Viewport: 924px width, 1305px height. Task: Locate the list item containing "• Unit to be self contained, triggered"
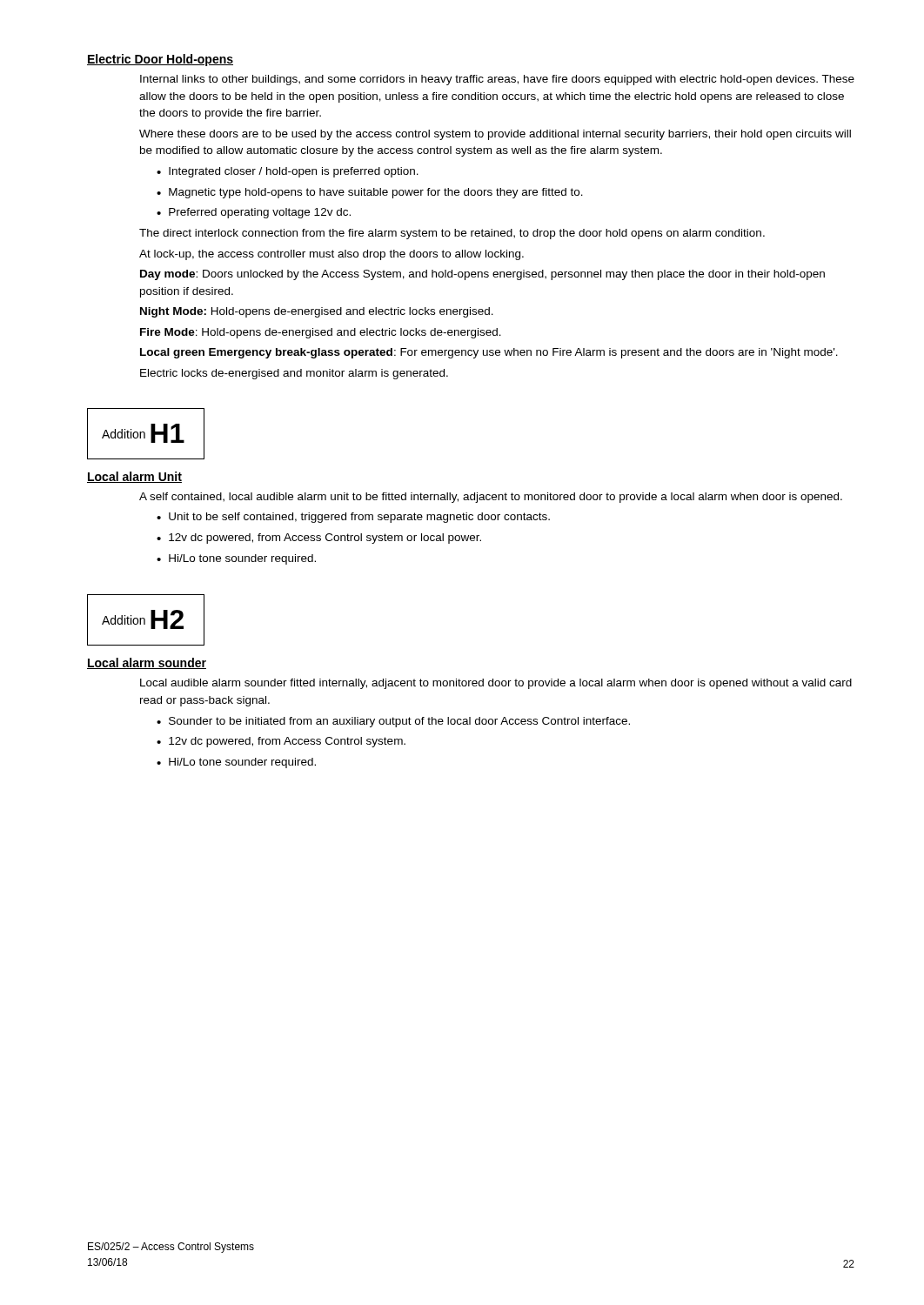click(354, 518)
